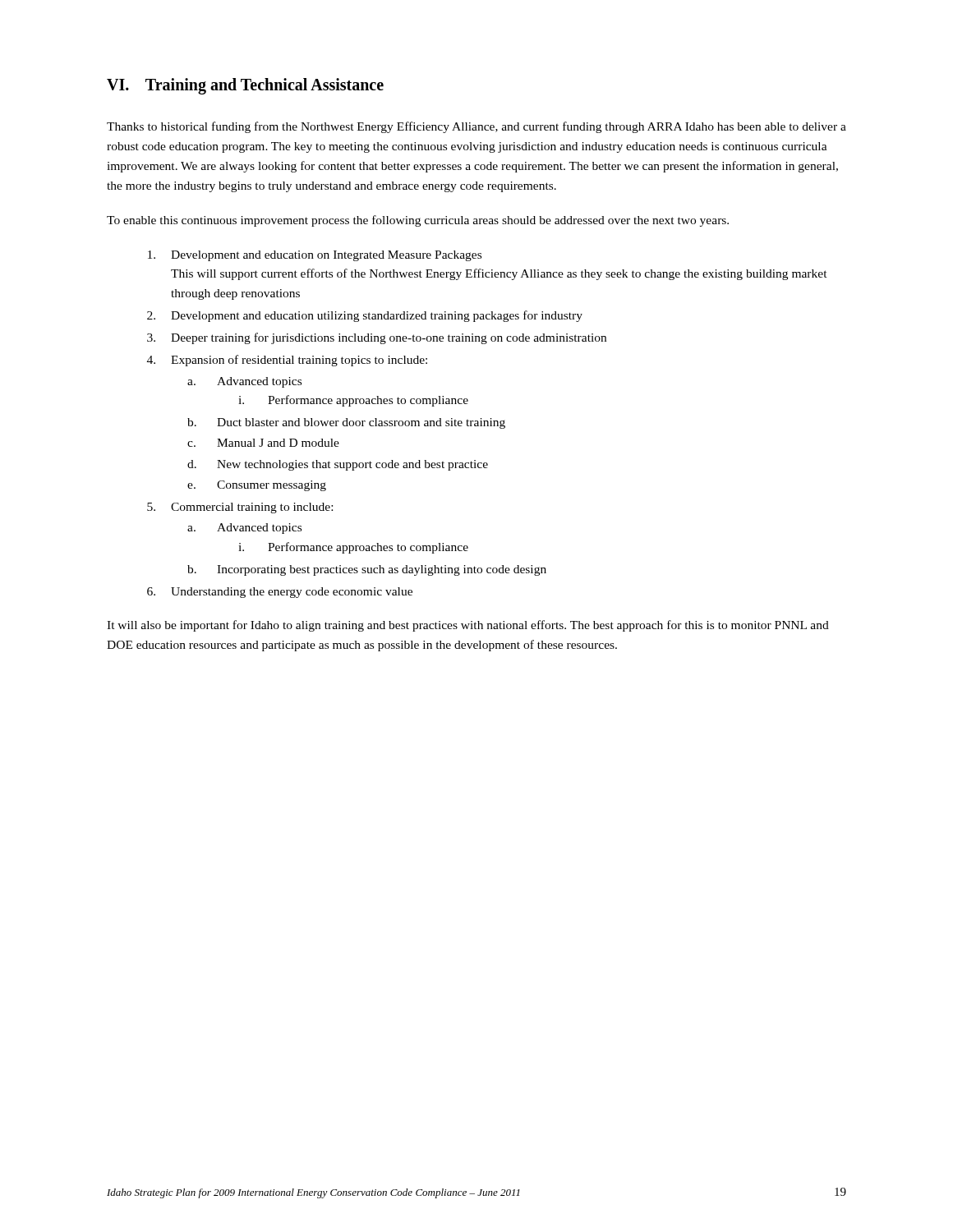The height and width of the screenshot is (1232, 953).
Task: Select the region starting "5. Commercial training to include: a."
Action: click(476, 538)
